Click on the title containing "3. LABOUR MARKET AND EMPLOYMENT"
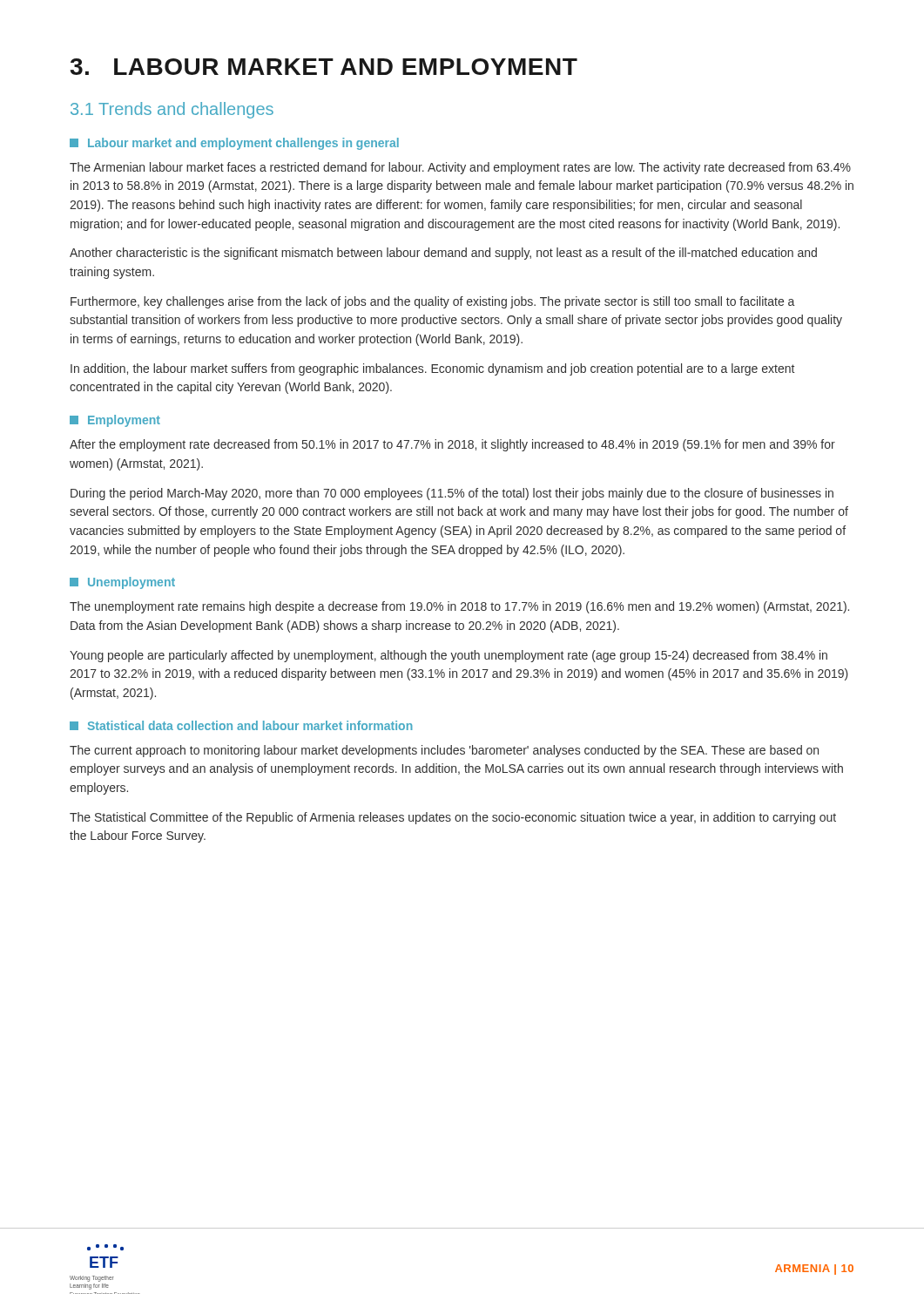Viewport: 924px width, 1307px height. pos(462,67)
